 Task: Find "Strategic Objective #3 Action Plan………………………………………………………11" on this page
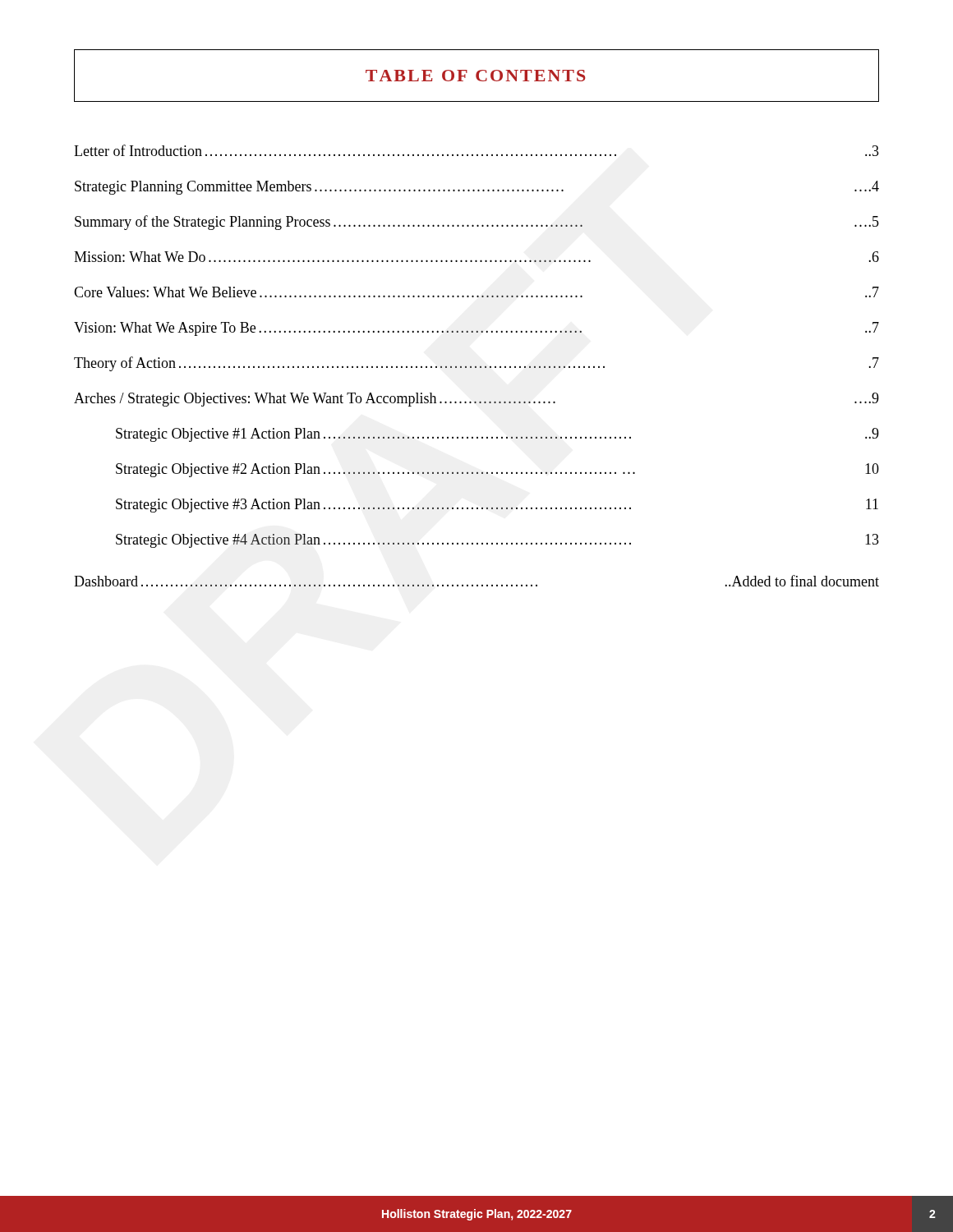(497, 505)
